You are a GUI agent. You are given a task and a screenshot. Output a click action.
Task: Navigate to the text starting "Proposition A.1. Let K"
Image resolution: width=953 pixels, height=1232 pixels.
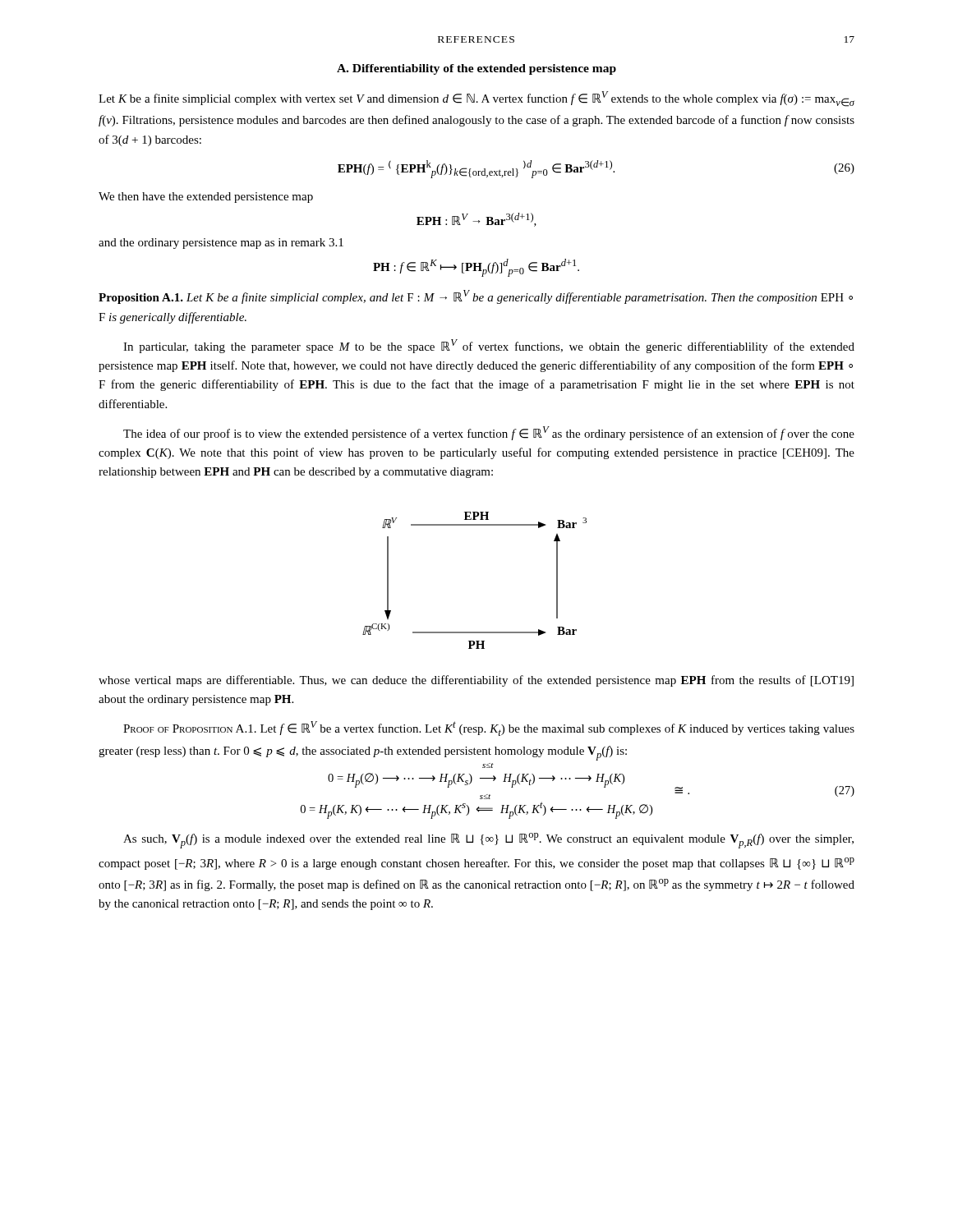[476, 306]
